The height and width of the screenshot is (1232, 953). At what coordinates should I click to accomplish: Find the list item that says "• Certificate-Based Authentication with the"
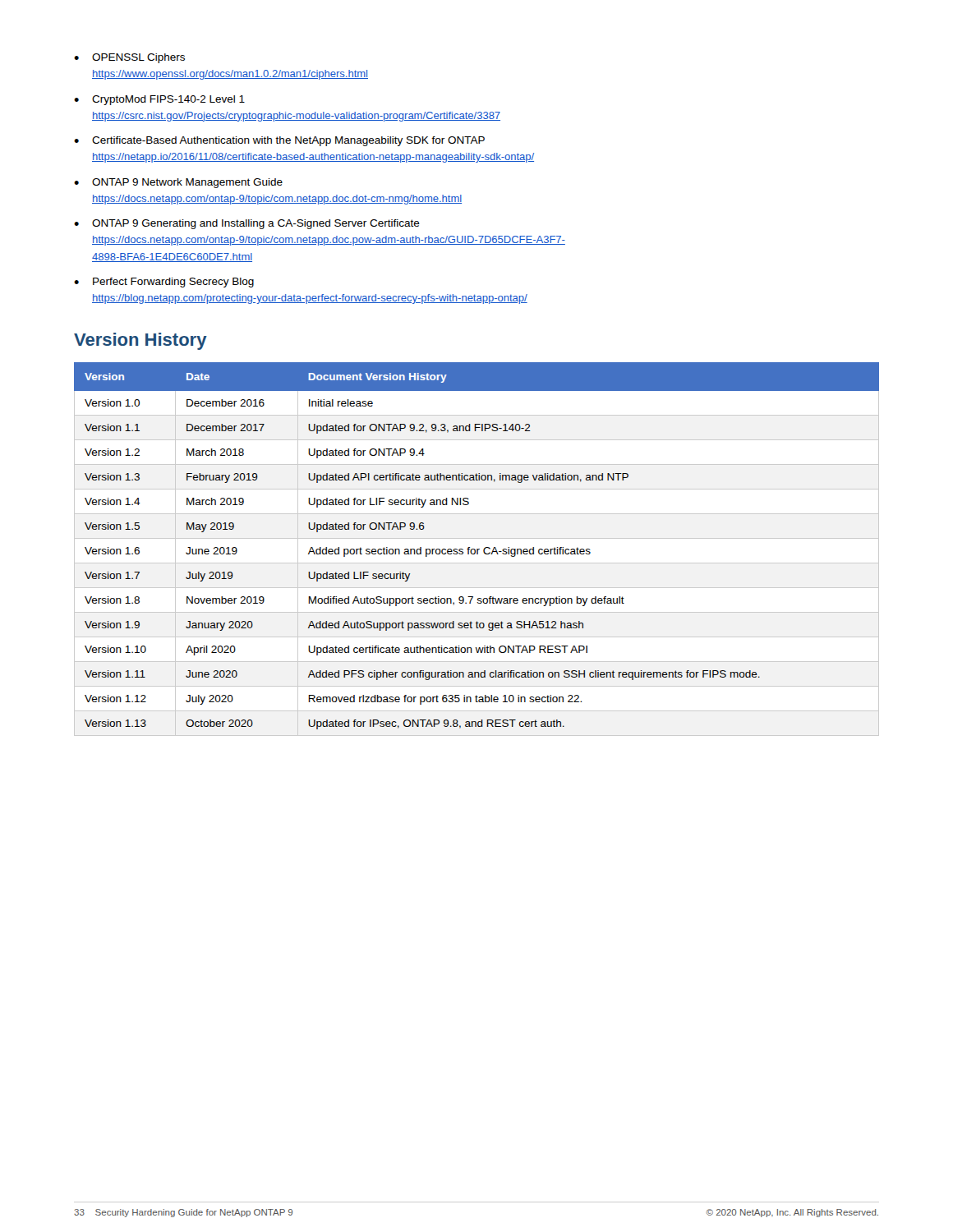(x=304, y=149)
